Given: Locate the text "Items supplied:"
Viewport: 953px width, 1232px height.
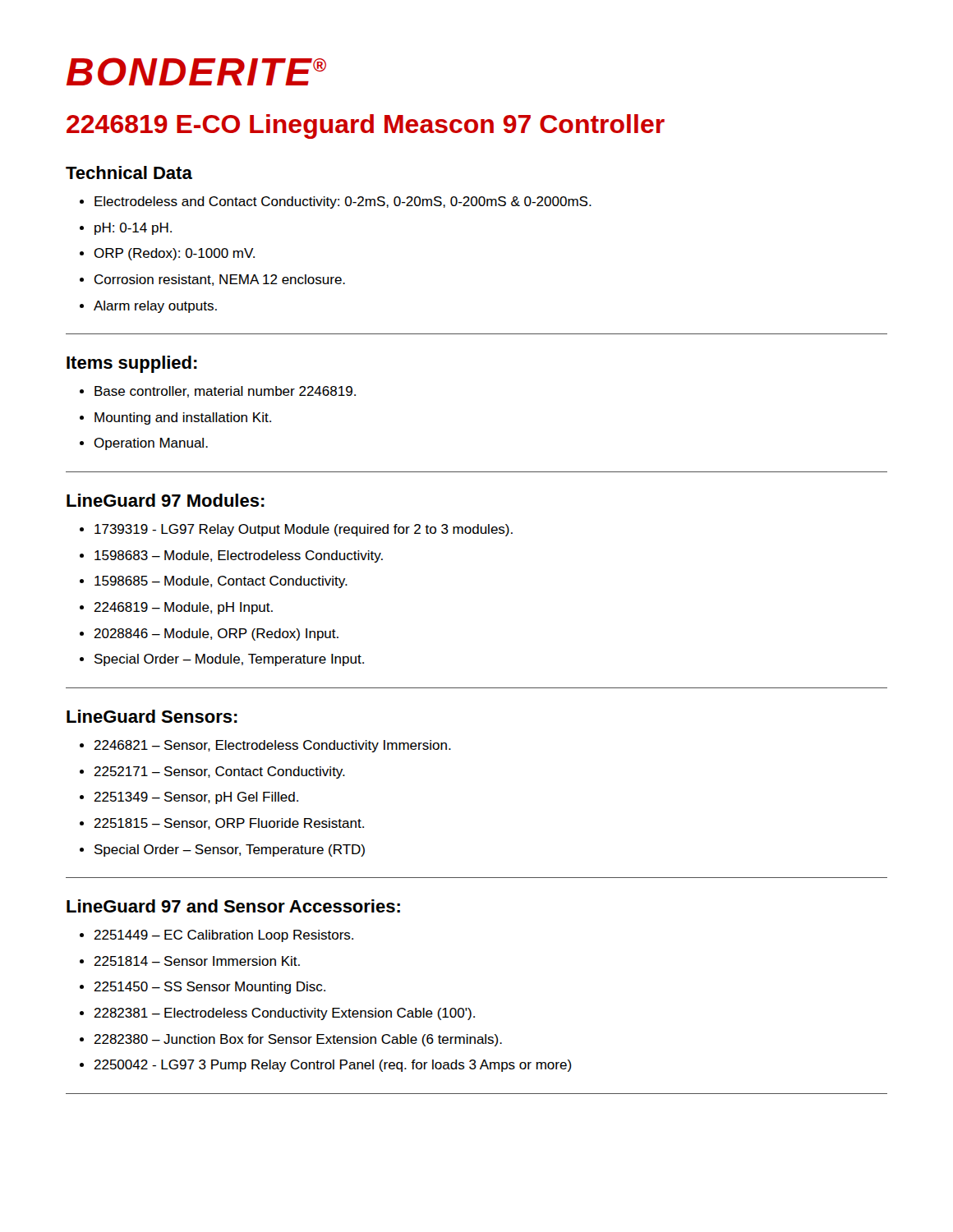Looking at the screenshot, I should pyautogui.click(x=132, y=363).
